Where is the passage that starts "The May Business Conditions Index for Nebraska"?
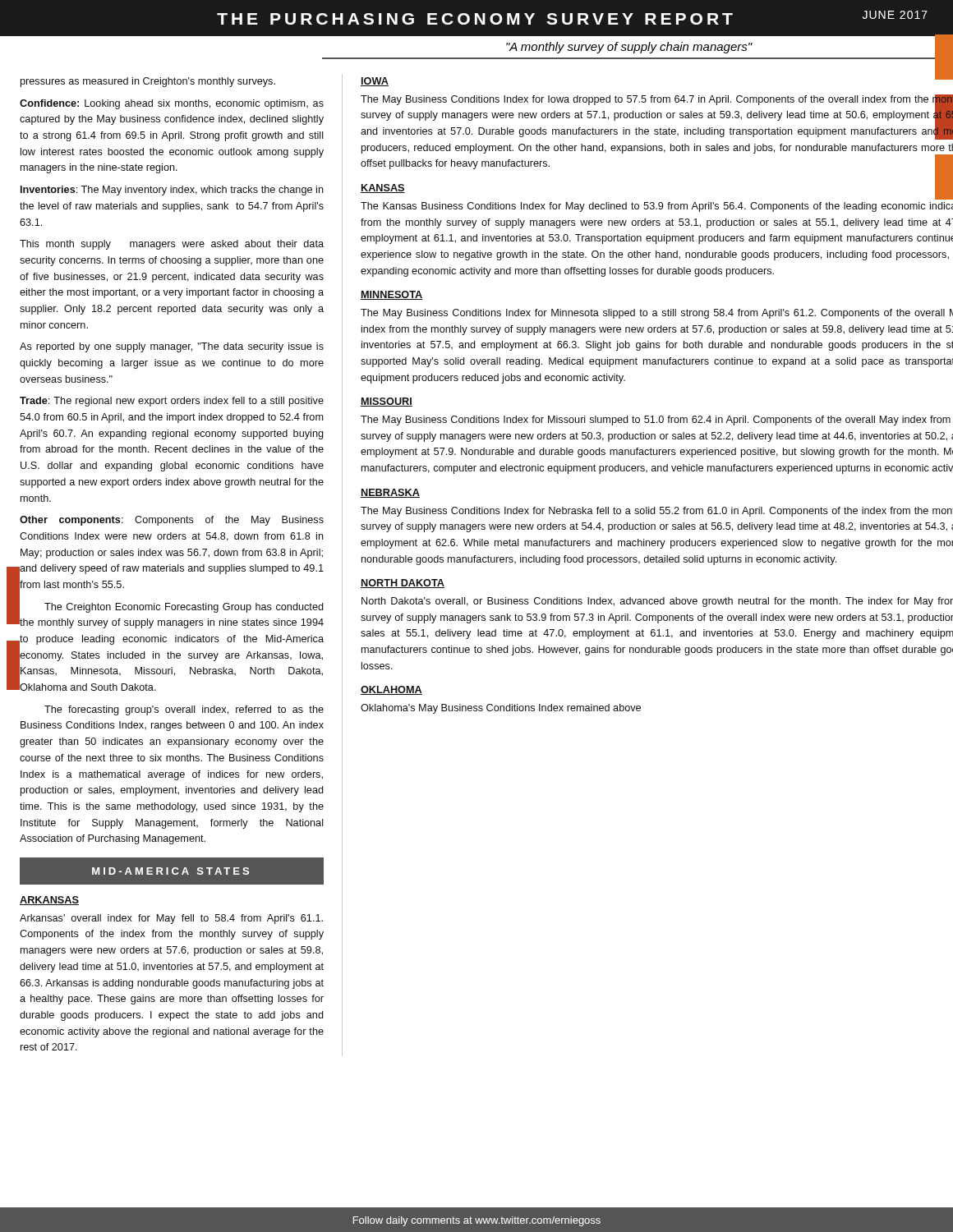Image resolution: width=953 pixels, height=1232 pixels. [x=657, y=535]
